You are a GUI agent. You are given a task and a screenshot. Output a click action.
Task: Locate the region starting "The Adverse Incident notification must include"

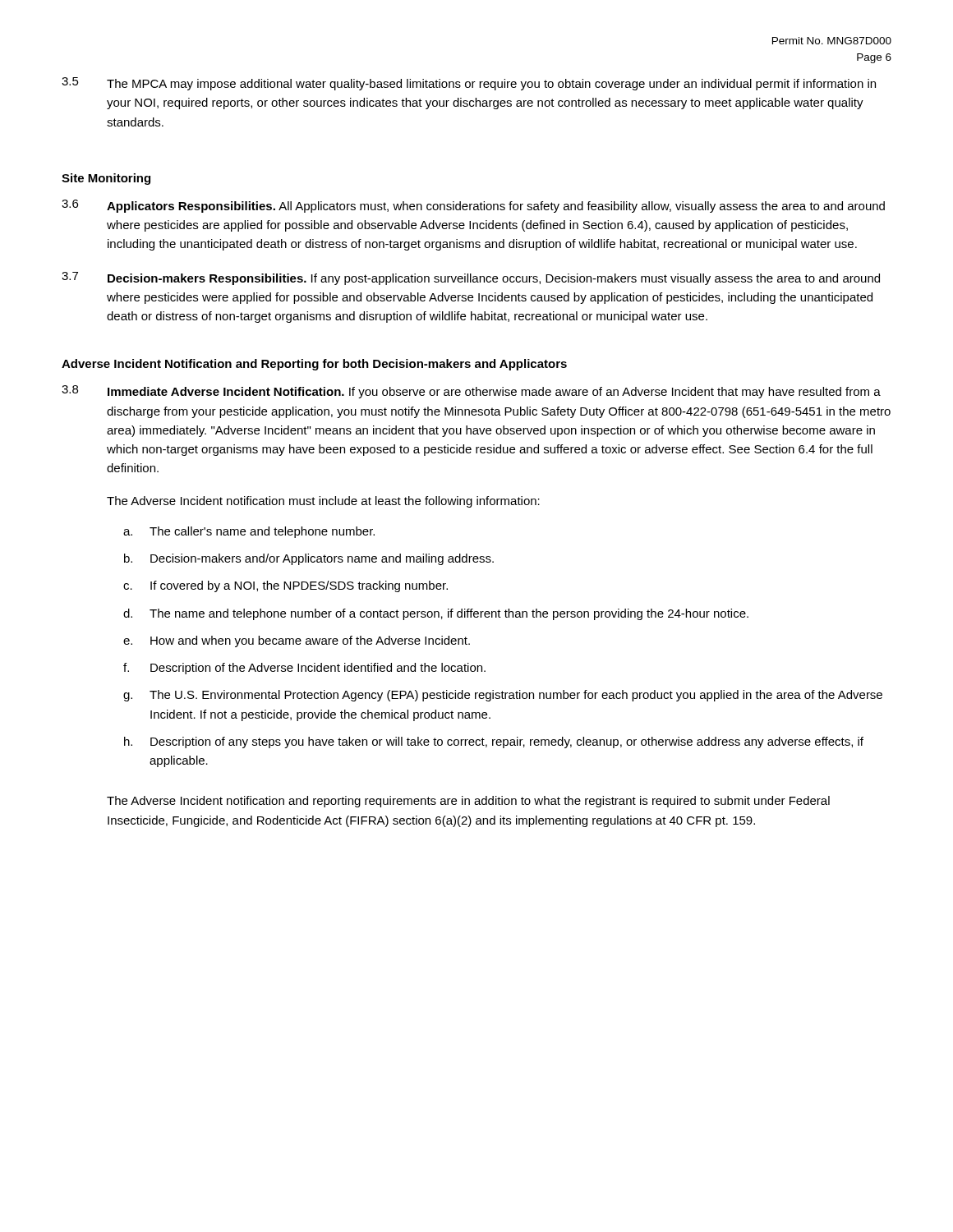tap(324, 500)
